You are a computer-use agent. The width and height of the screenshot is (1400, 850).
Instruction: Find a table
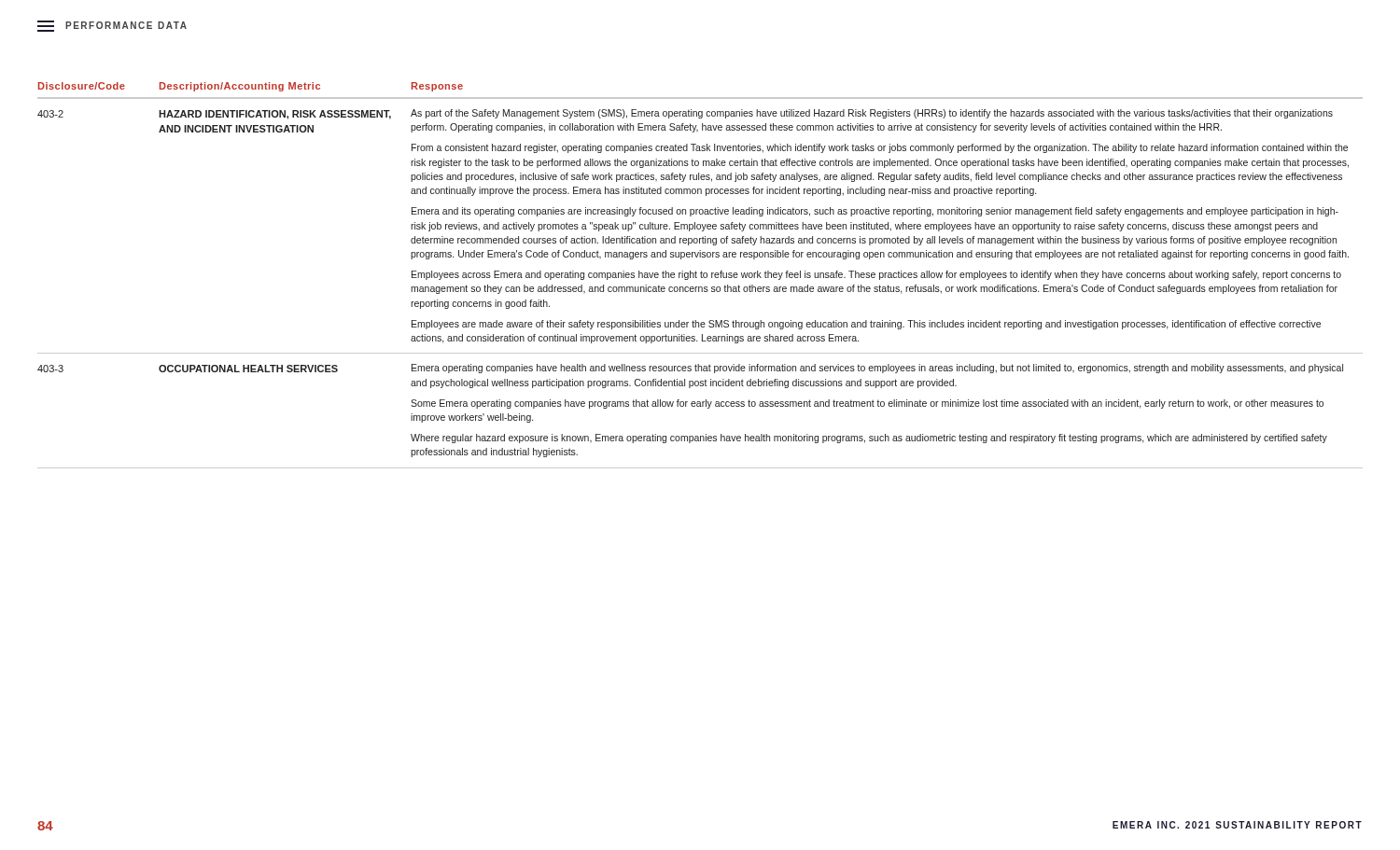[700, 430]
